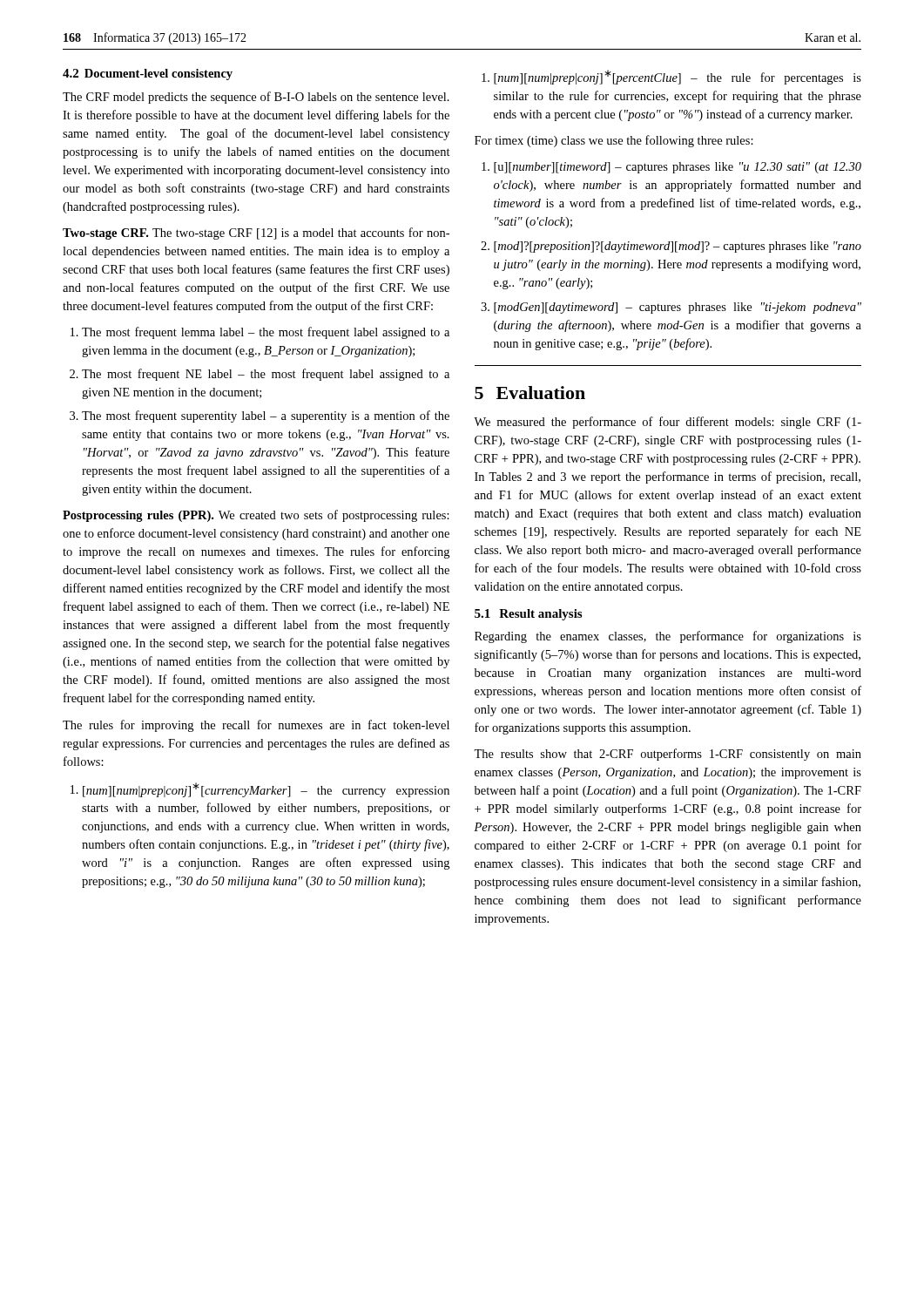Select the passage starting "The CRF model predicts the sequence of B-I-O"

pos(256,152)
